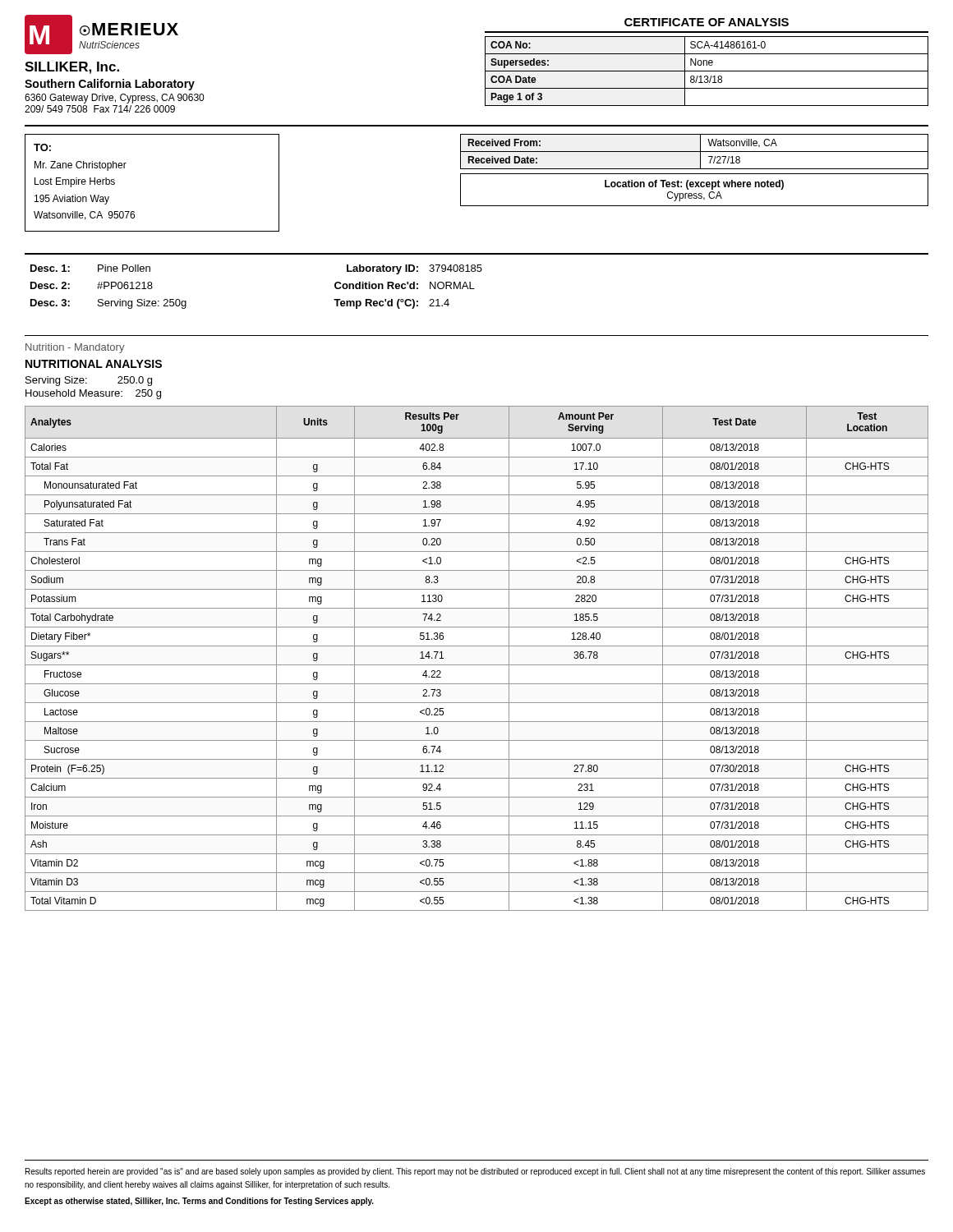Locate the element starting "Household Measure: 250 g"
The height and width of the screenshot is (1232, 953).
pos(93,393)
